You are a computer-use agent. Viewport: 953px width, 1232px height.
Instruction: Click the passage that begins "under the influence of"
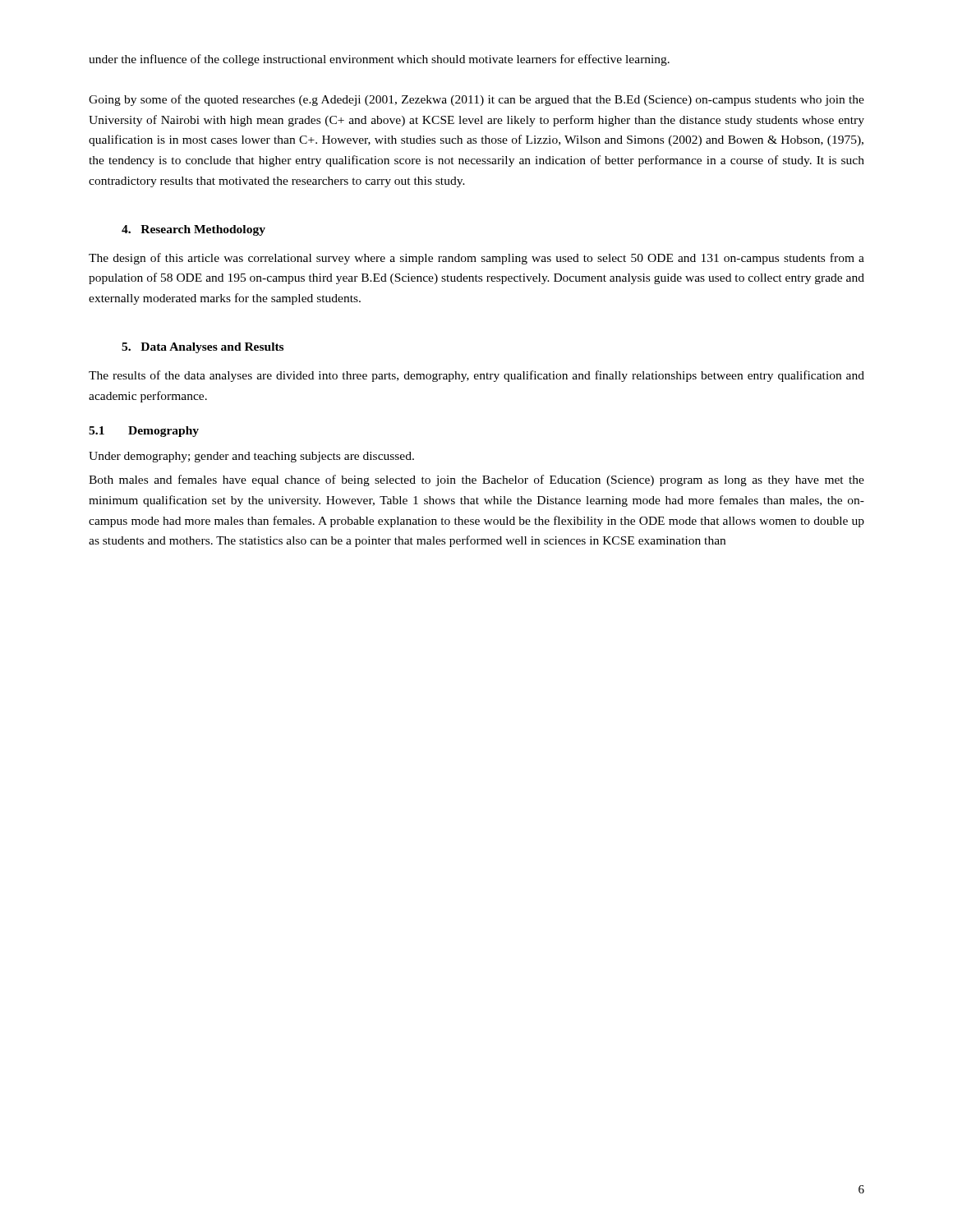(379, 59)
